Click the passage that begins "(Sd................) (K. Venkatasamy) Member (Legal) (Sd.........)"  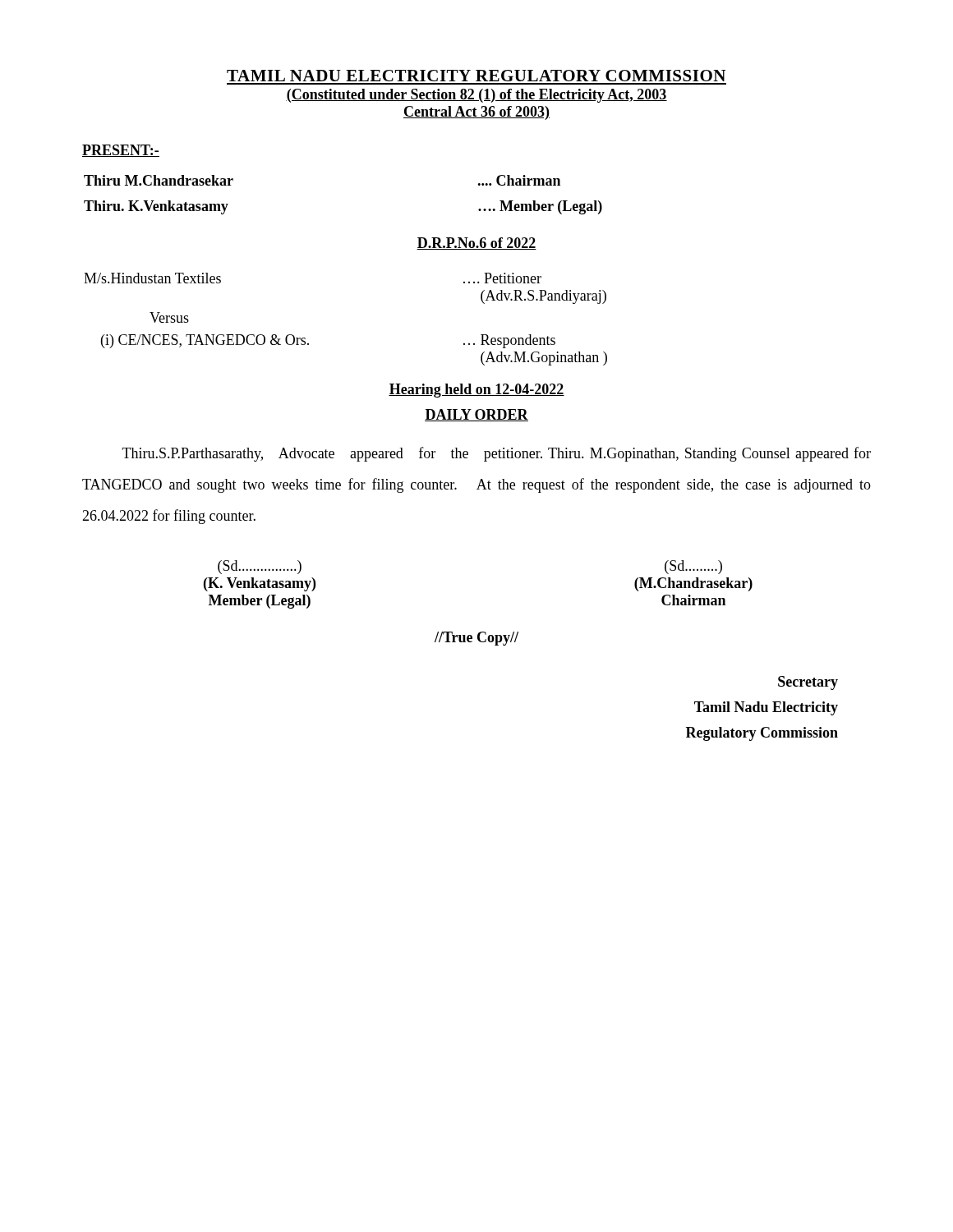[x=235, y=567]
